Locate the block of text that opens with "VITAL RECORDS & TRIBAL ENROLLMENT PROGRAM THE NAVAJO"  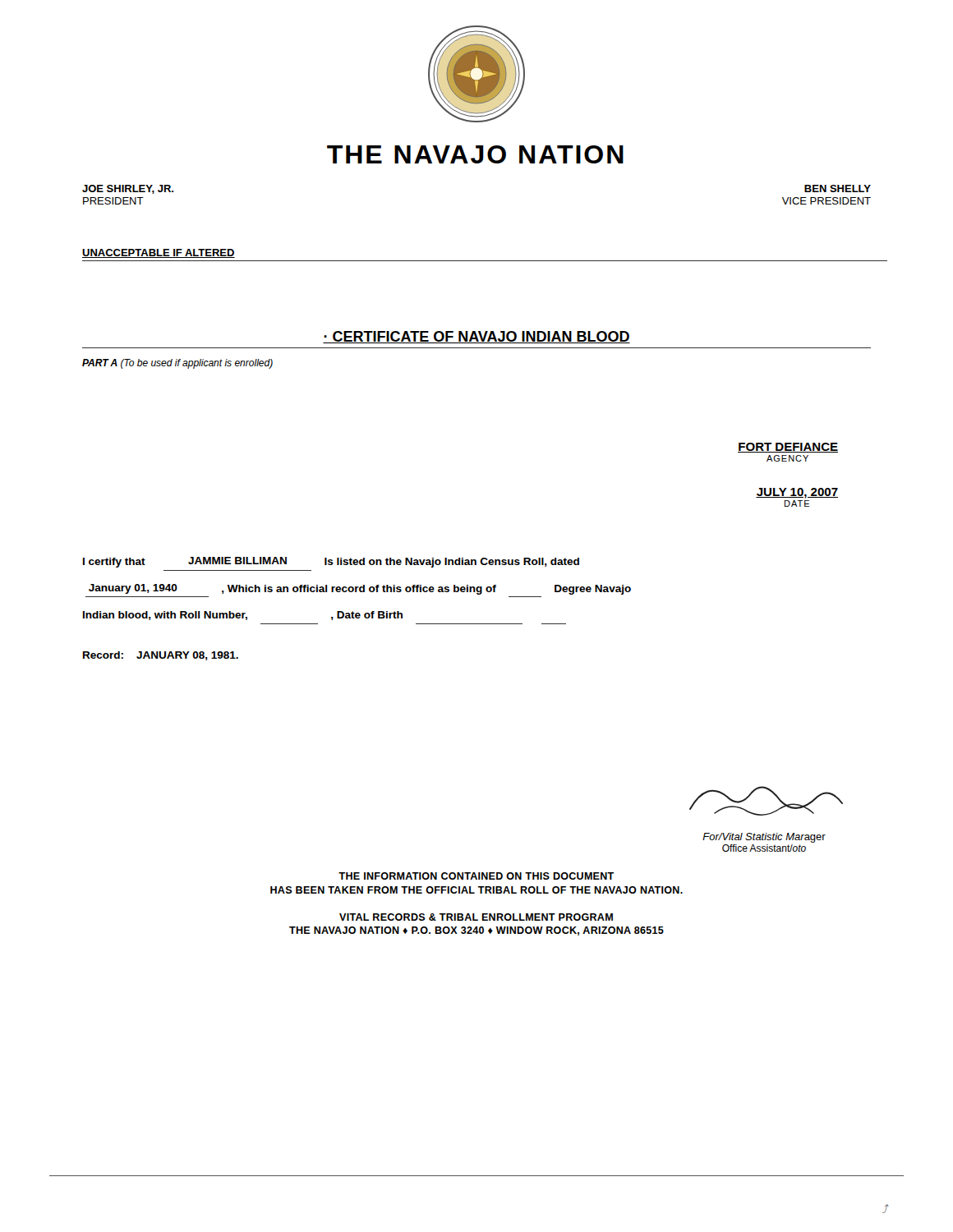tap(476, 924)
